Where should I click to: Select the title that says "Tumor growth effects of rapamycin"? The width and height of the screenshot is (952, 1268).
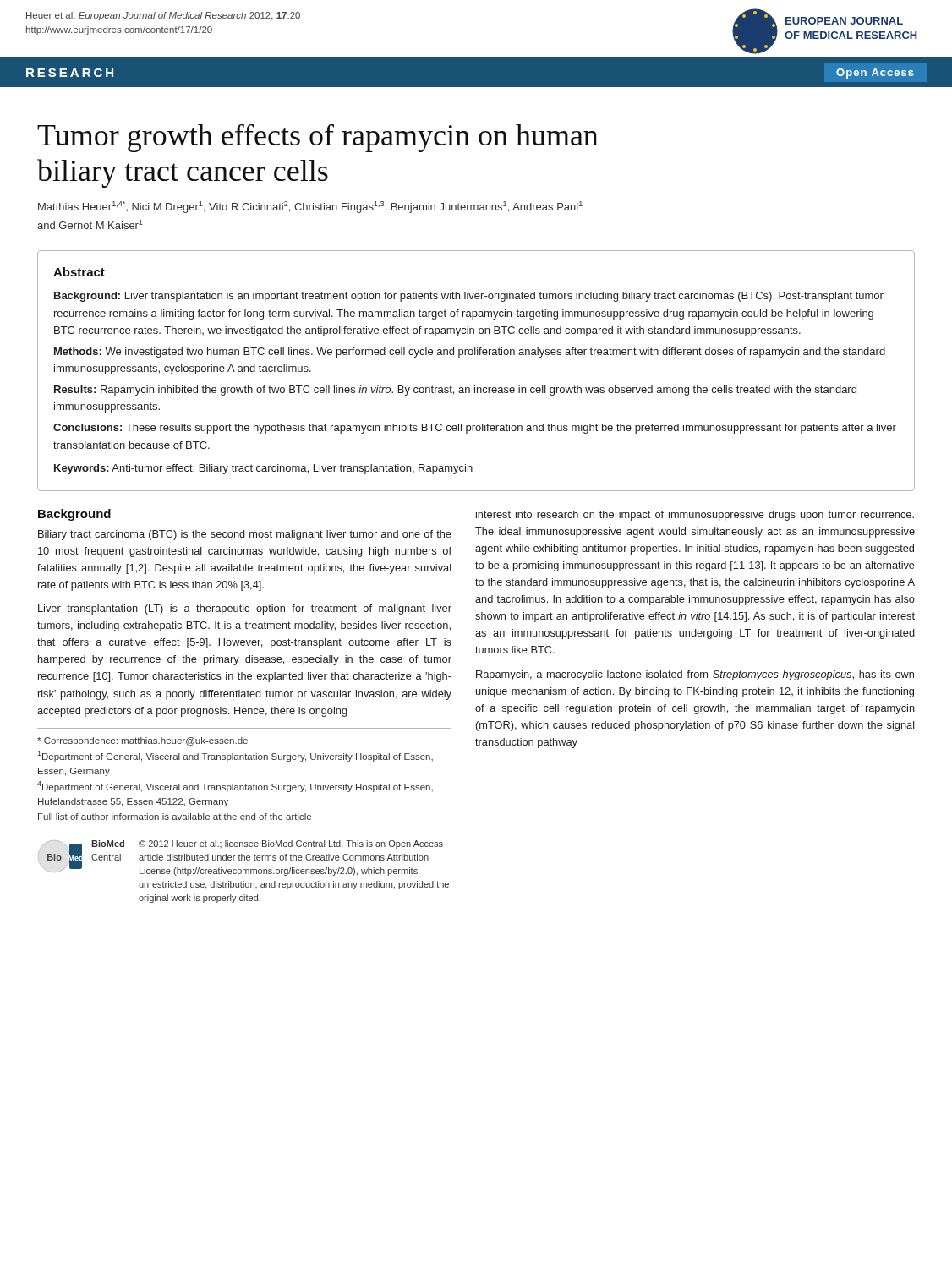318,153
